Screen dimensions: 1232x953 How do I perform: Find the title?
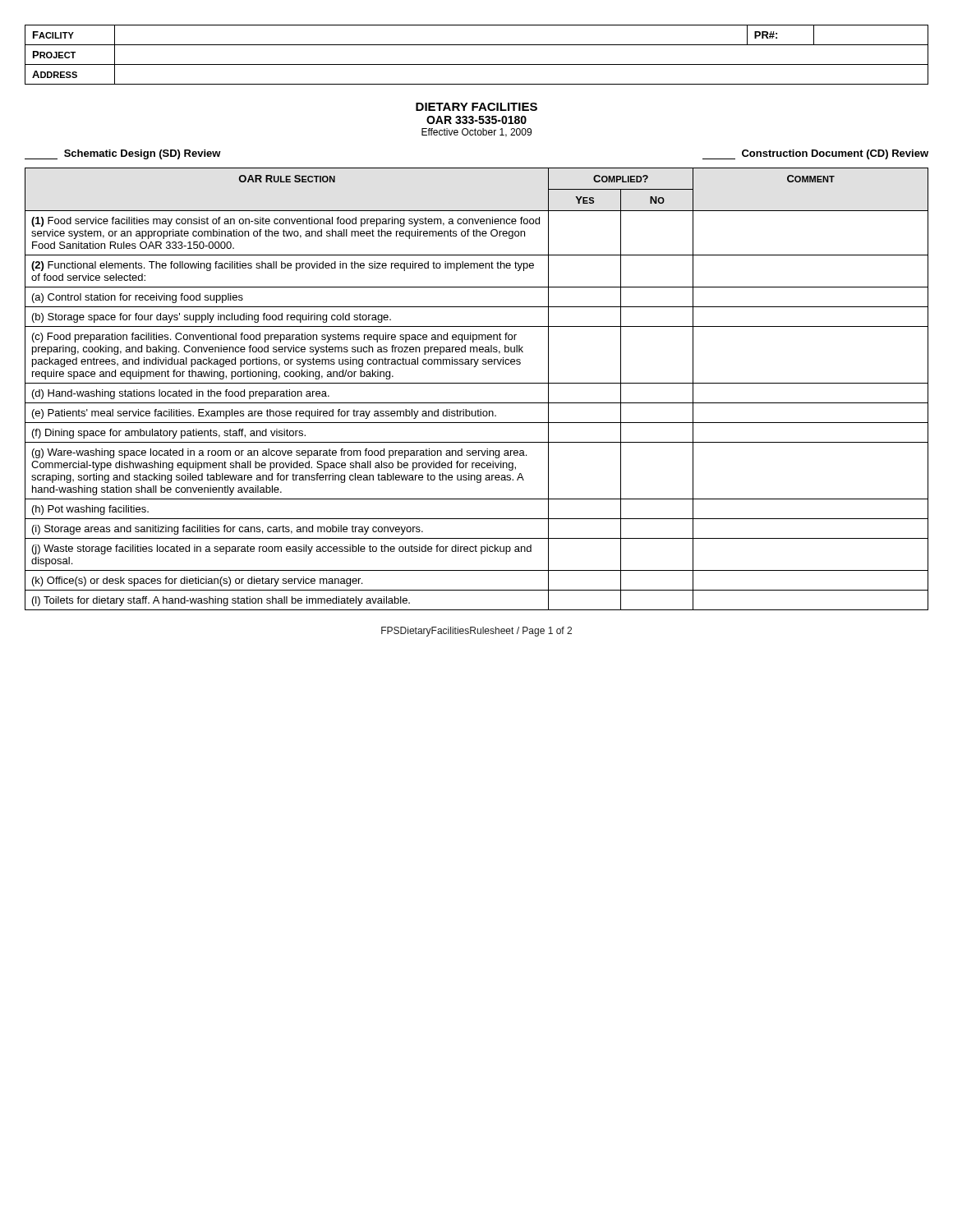pos(476,119)
